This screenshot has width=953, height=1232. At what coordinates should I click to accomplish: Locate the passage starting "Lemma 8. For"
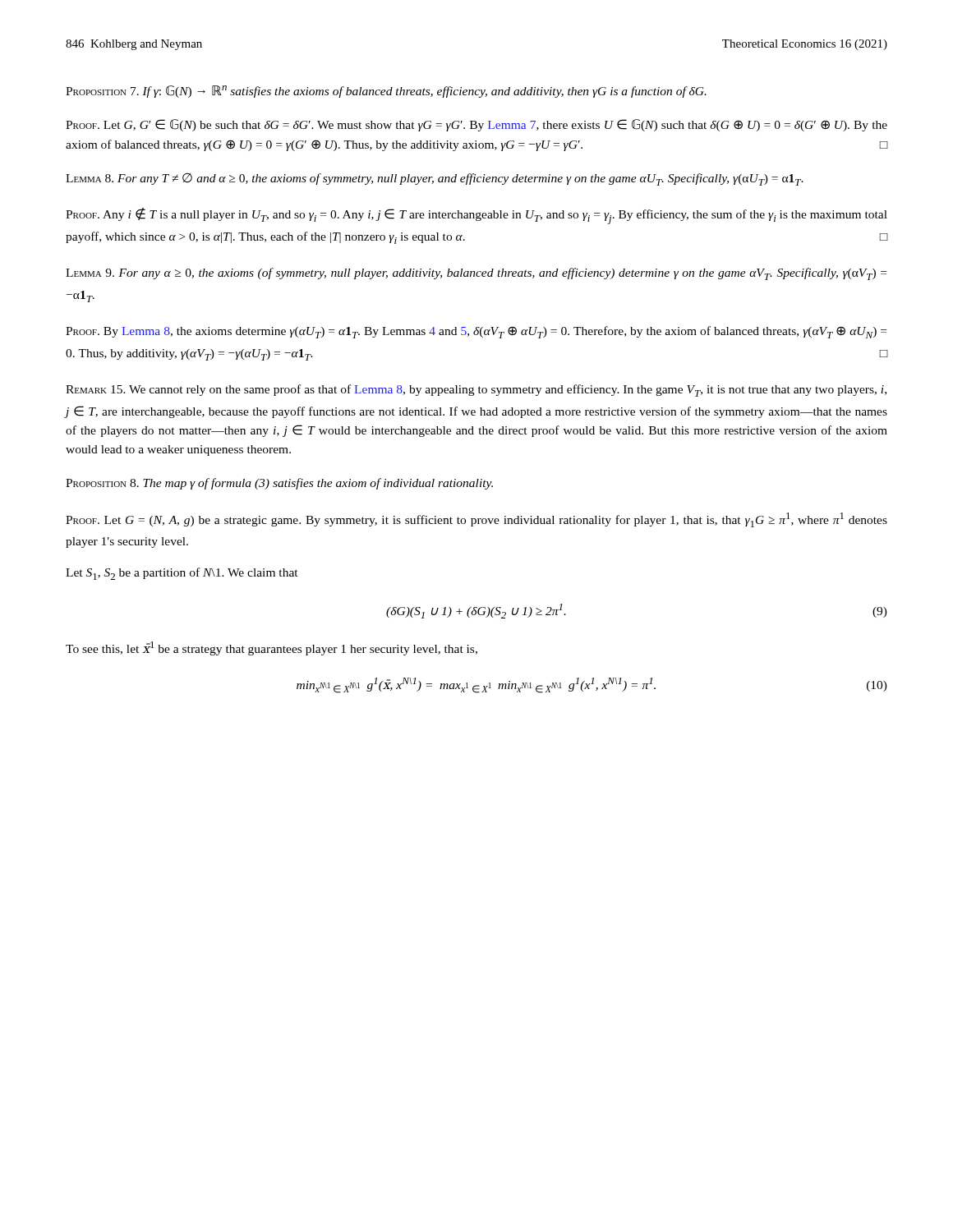pos(476,179)
